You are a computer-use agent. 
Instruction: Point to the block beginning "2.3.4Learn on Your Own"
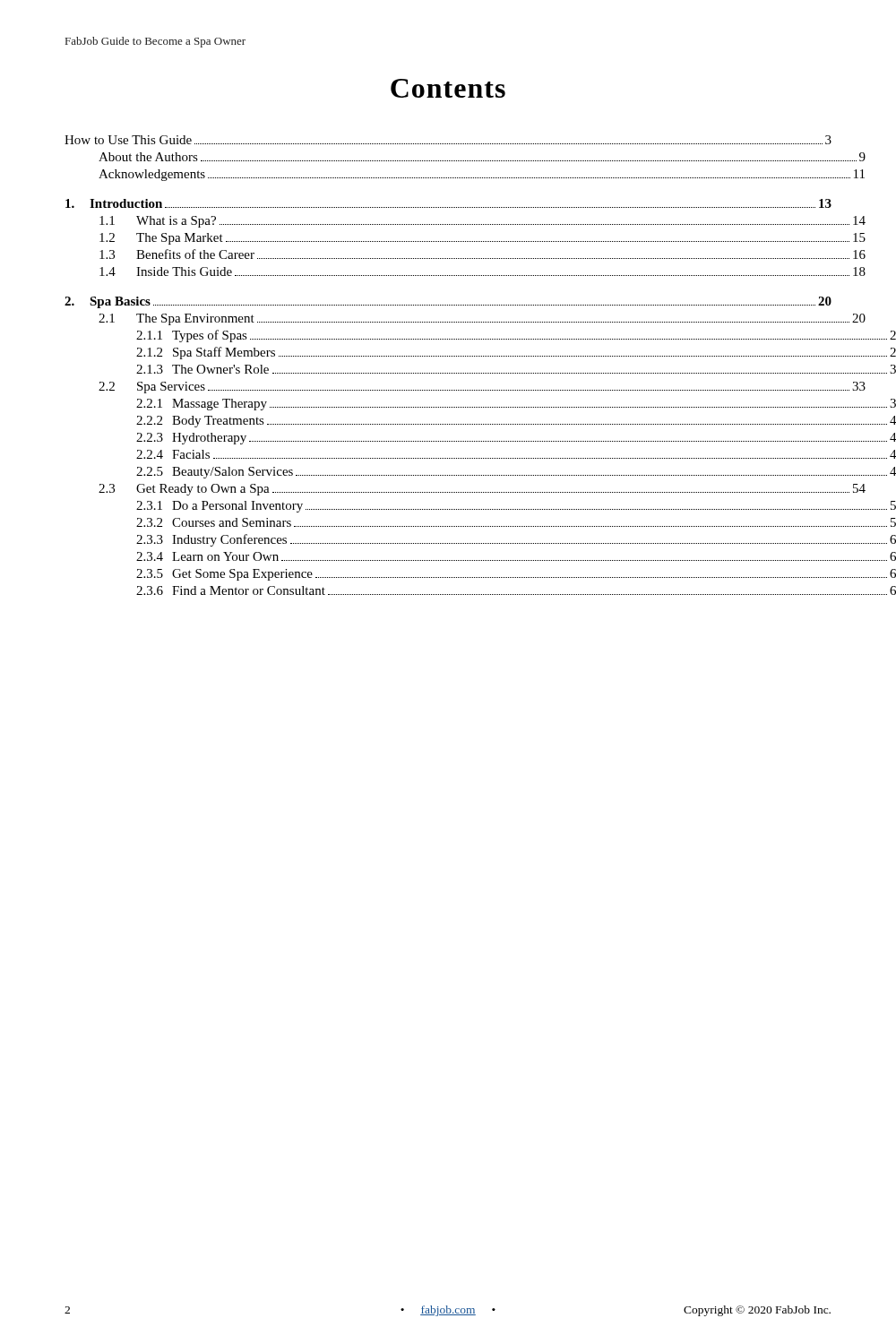click(516, 557)
